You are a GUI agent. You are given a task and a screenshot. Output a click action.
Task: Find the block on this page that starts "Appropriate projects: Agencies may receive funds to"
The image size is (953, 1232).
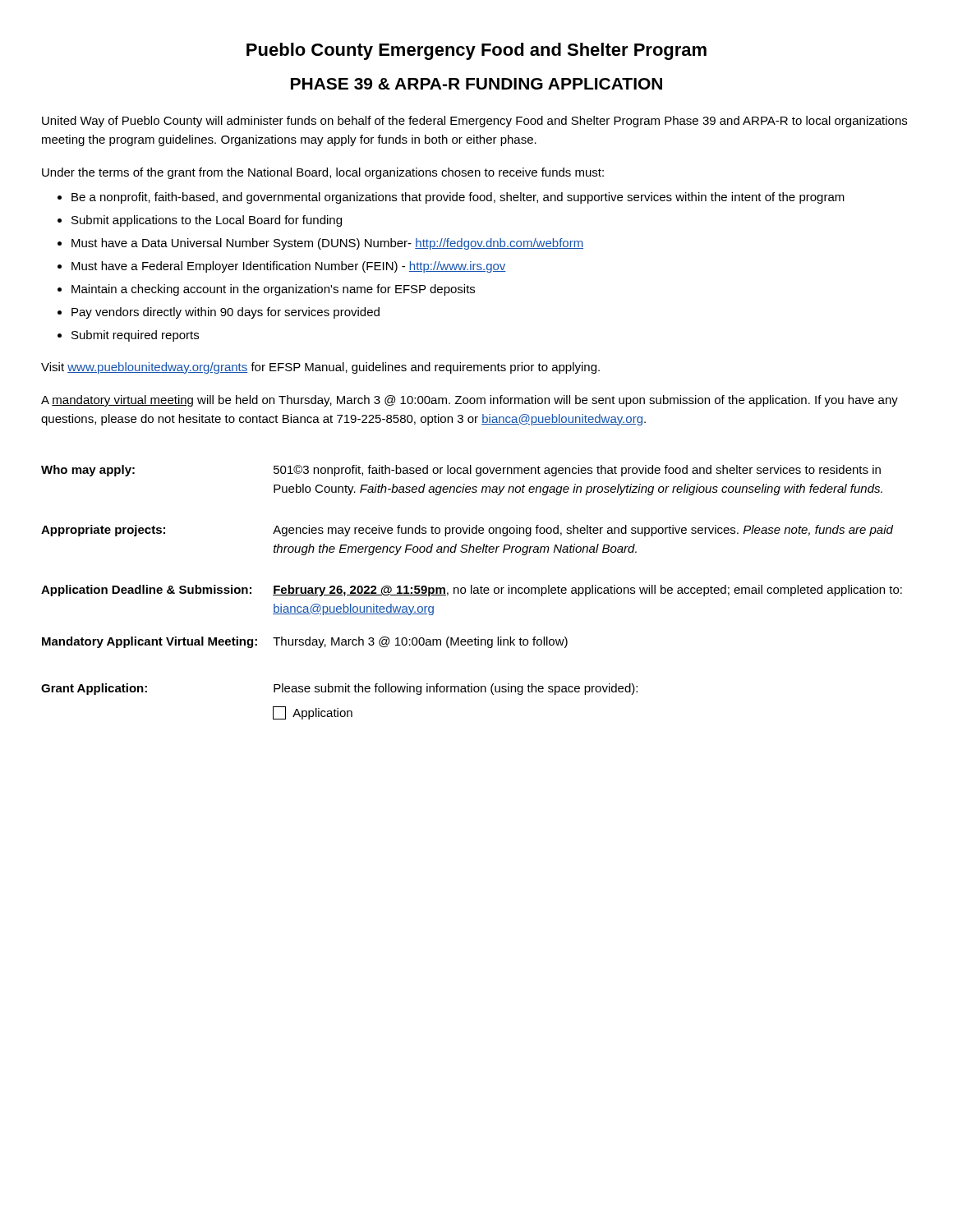(x=476, y=543)
